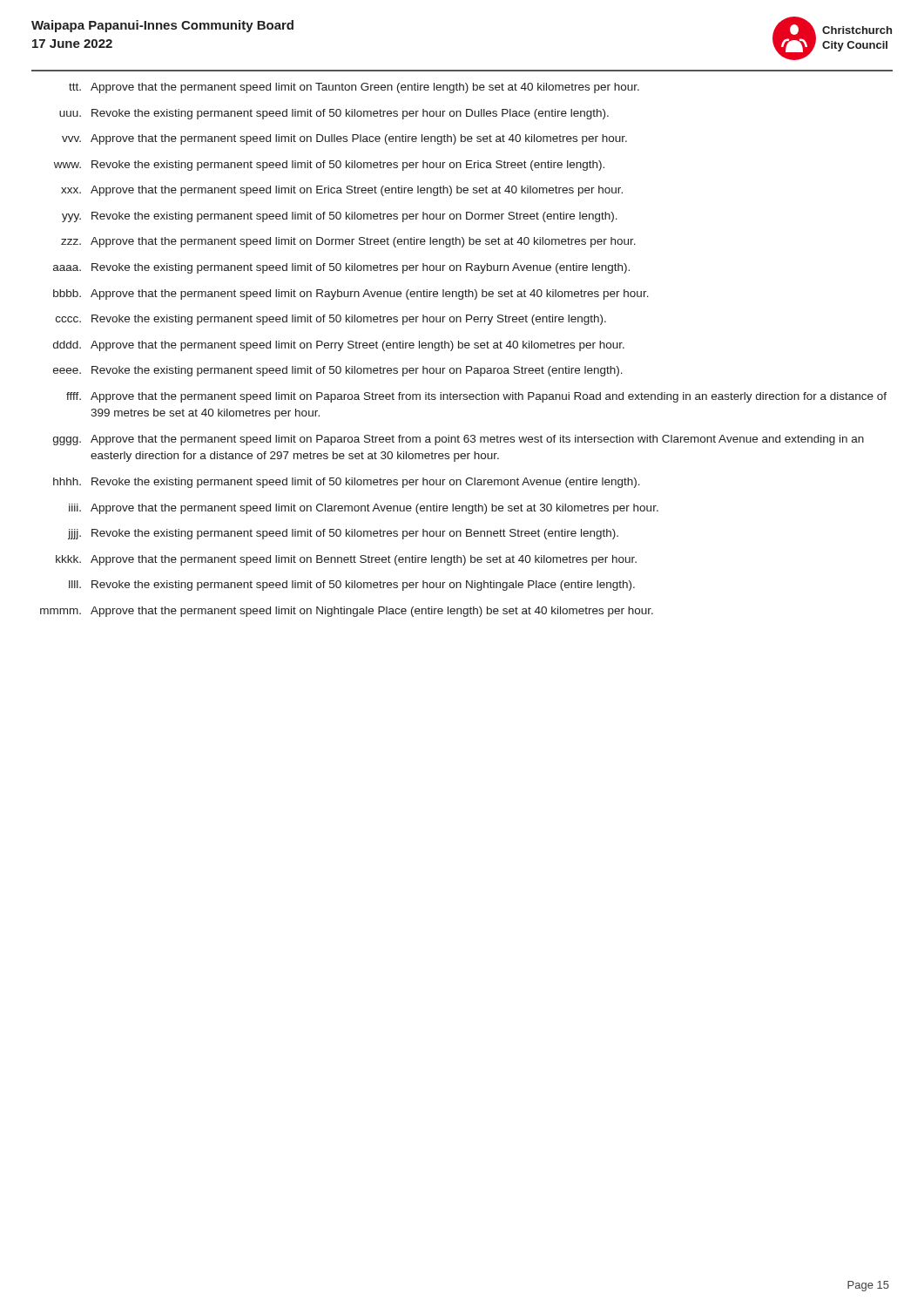This screenshot has width=924, height=1307.
Task: Where is the passage that starts "ffff. Approve that the permanent speed limit"?
Action: 462,405
